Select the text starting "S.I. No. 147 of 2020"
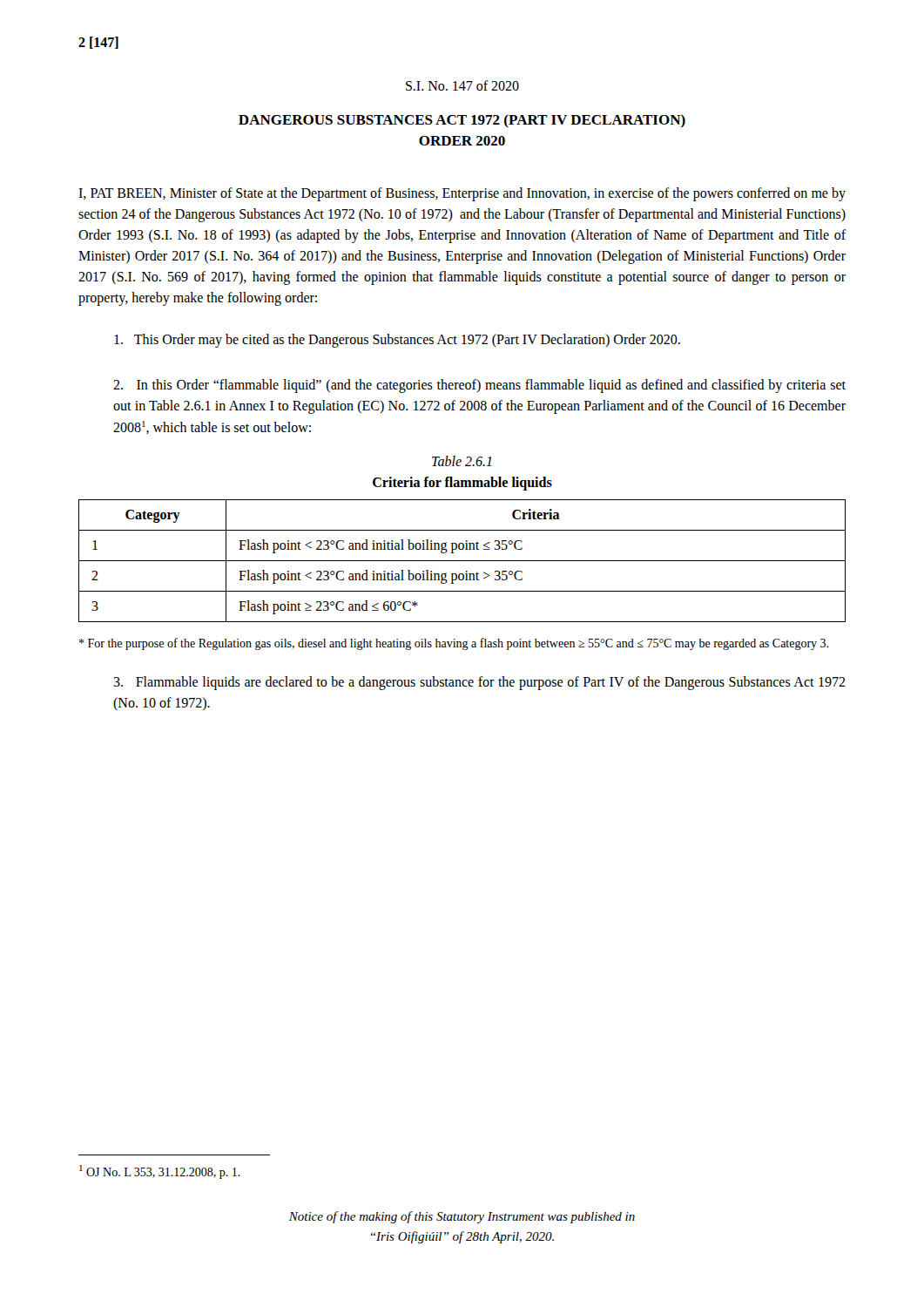924x1307 pixels. tap(462, 86)
